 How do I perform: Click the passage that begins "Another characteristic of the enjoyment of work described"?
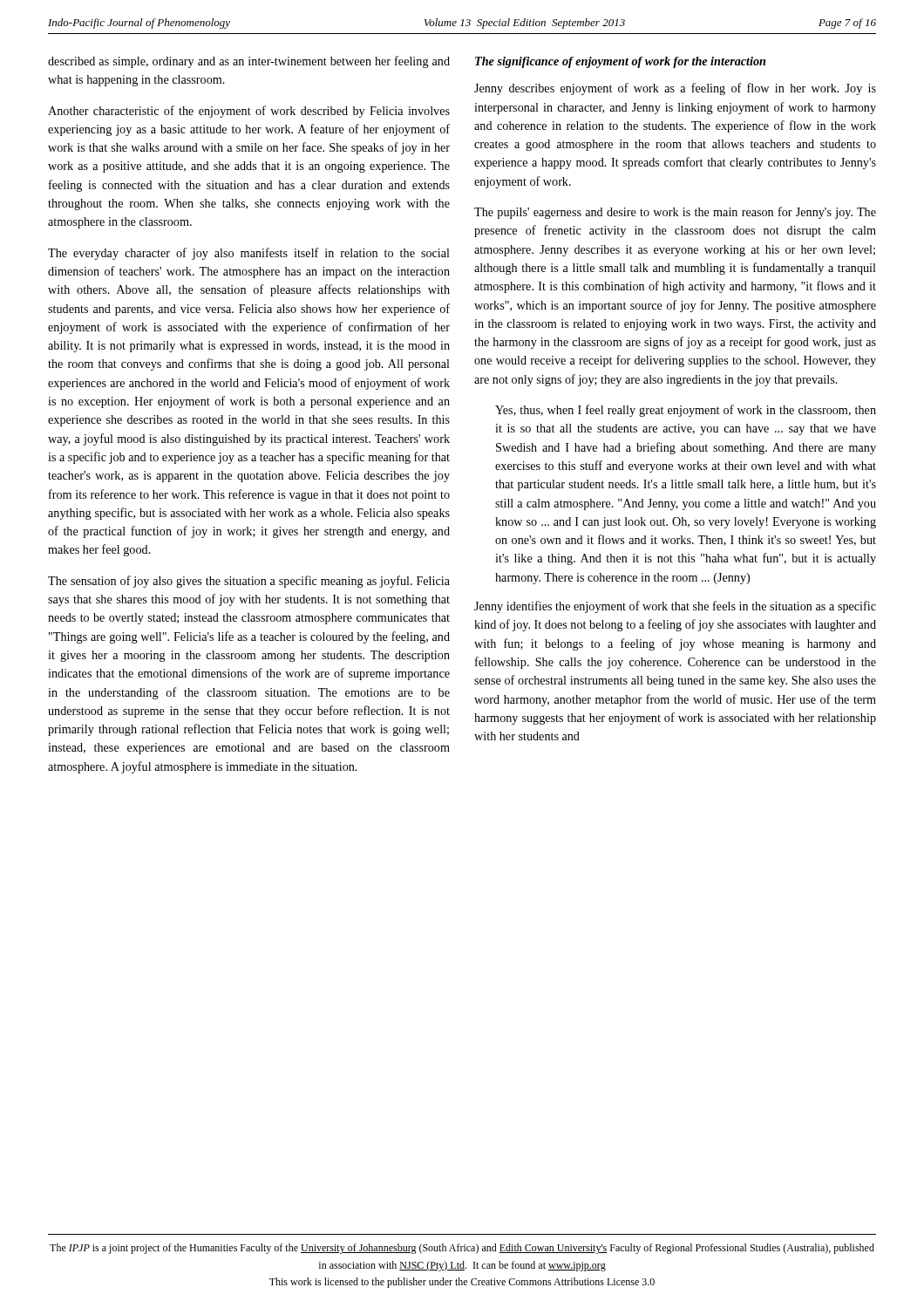[x=249, y=166]
